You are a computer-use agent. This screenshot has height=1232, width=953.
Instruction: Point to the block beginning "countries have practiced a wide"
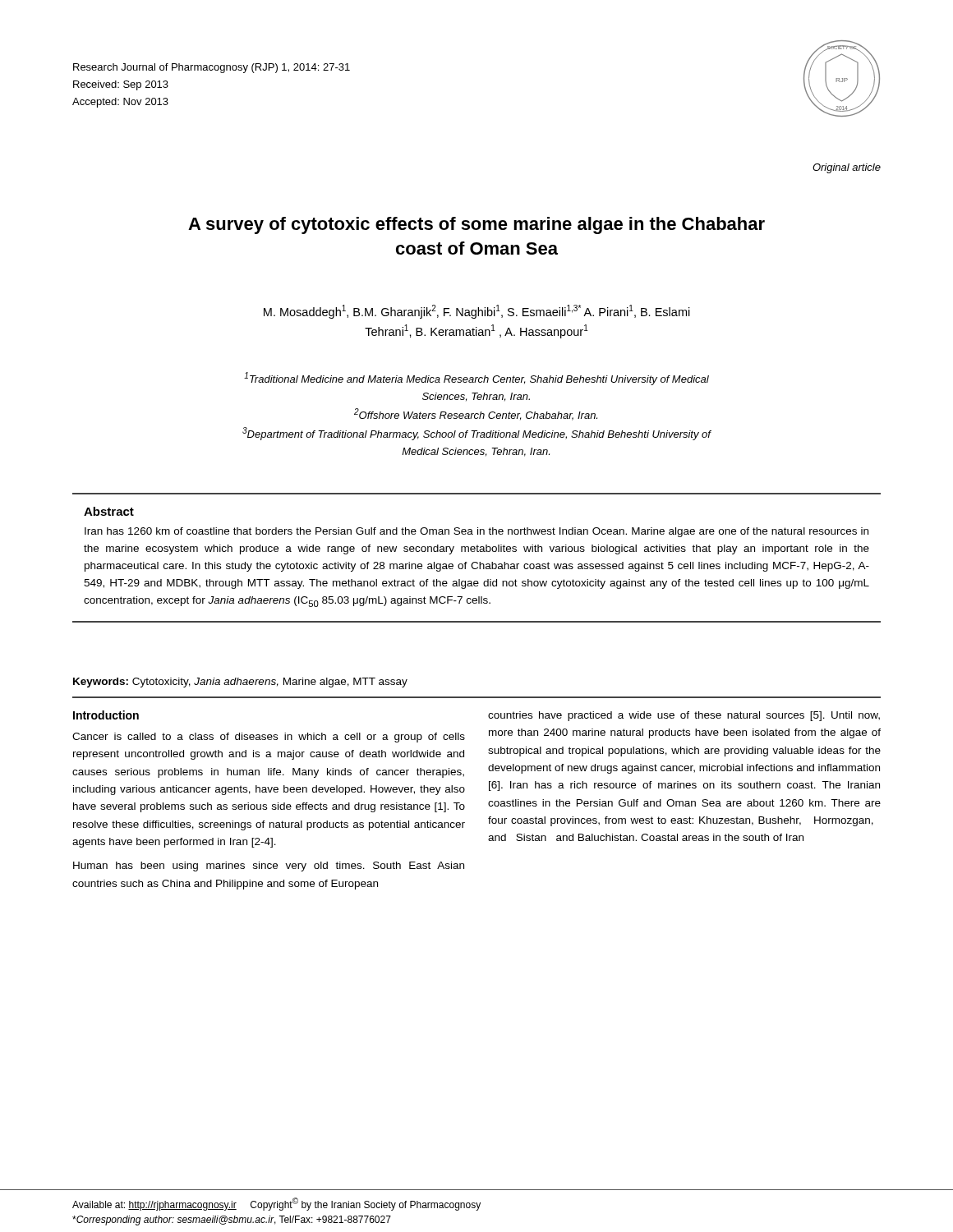click(x=684, y=776)
